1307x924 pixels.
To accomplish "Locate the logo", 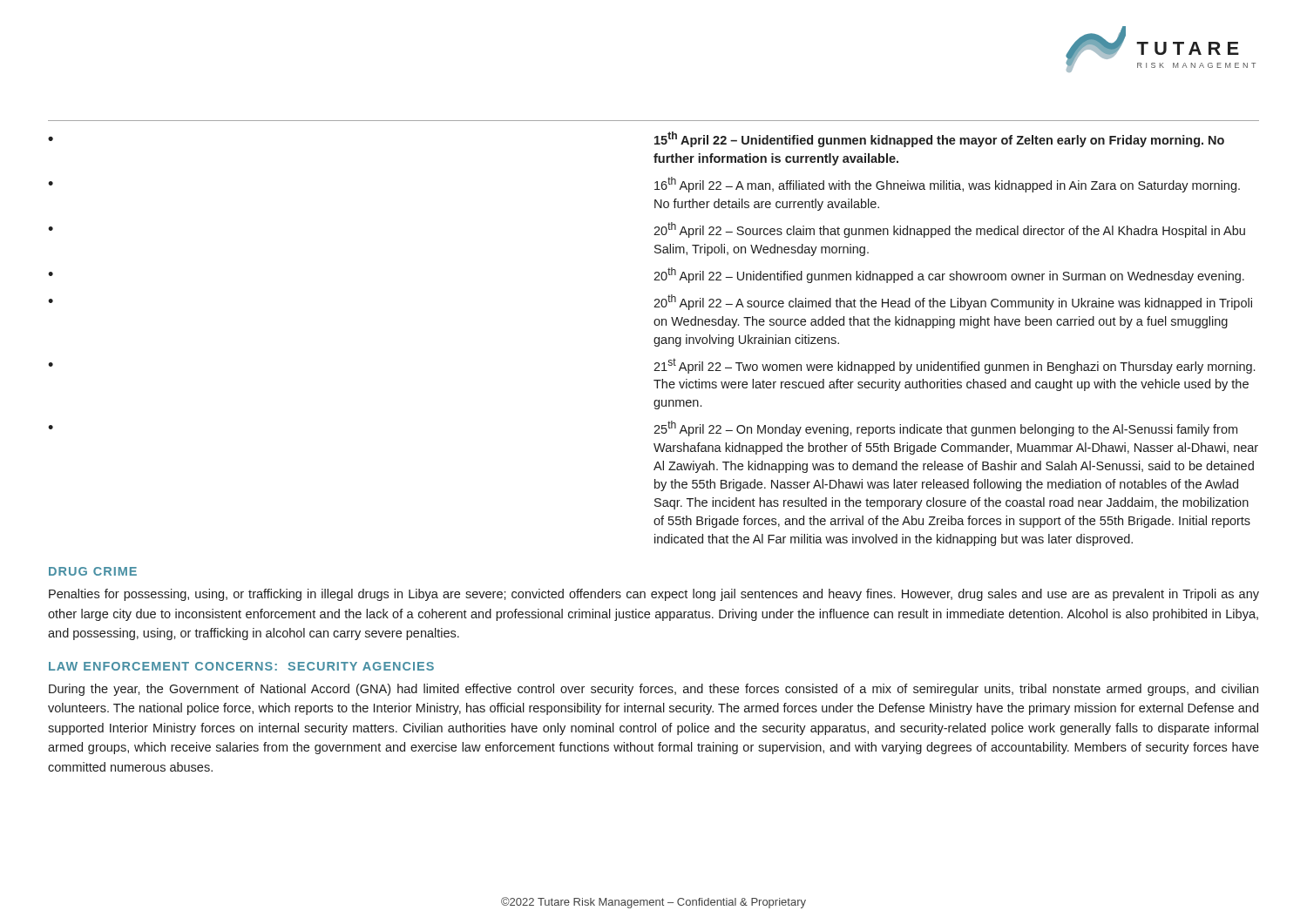I will [1162, 54].
